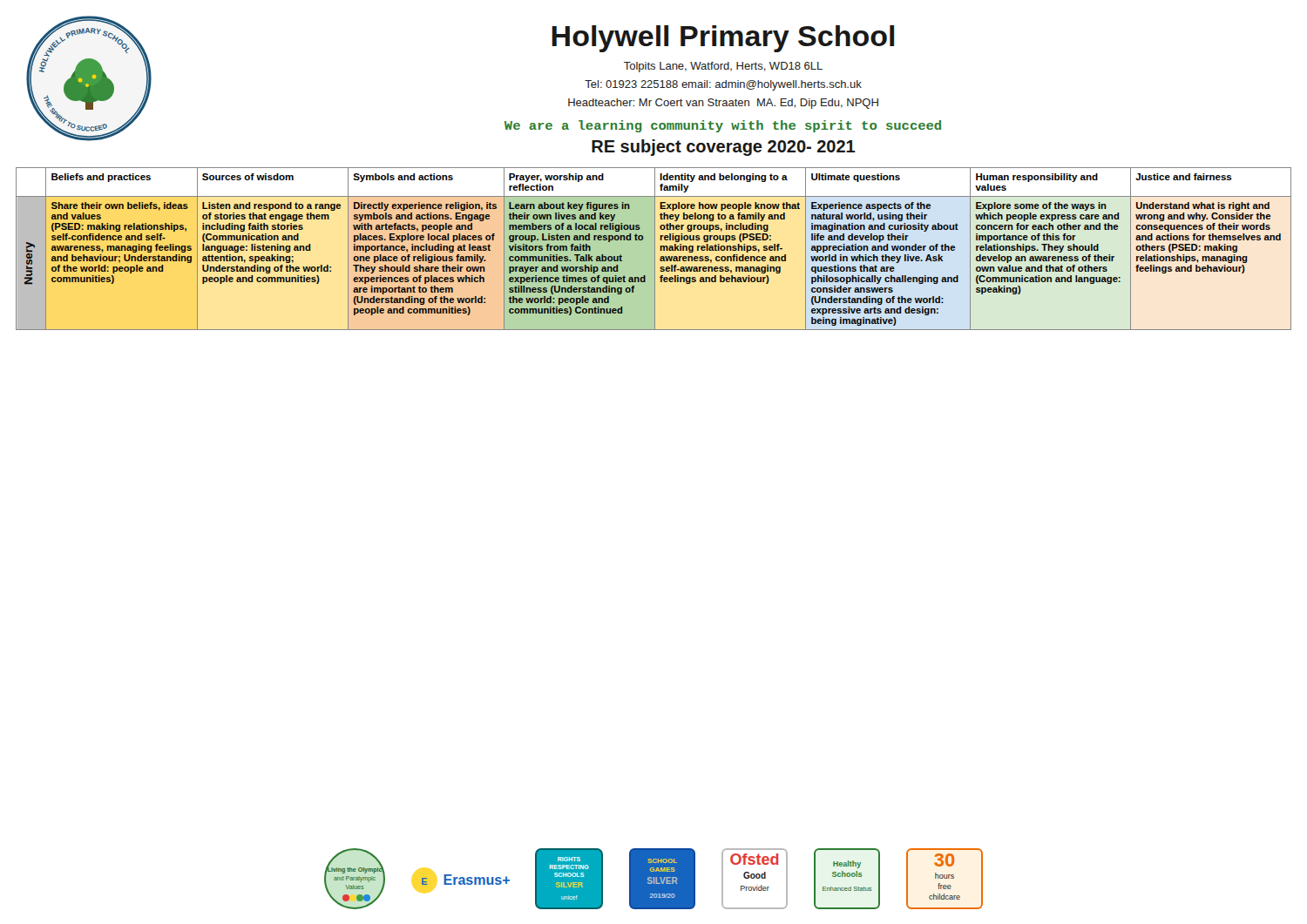Viewport: 1307px width, 924px height.
Task: Find the text block that says "Tolpits Lane, Watford, Herts,"
Action: point(723,84)
